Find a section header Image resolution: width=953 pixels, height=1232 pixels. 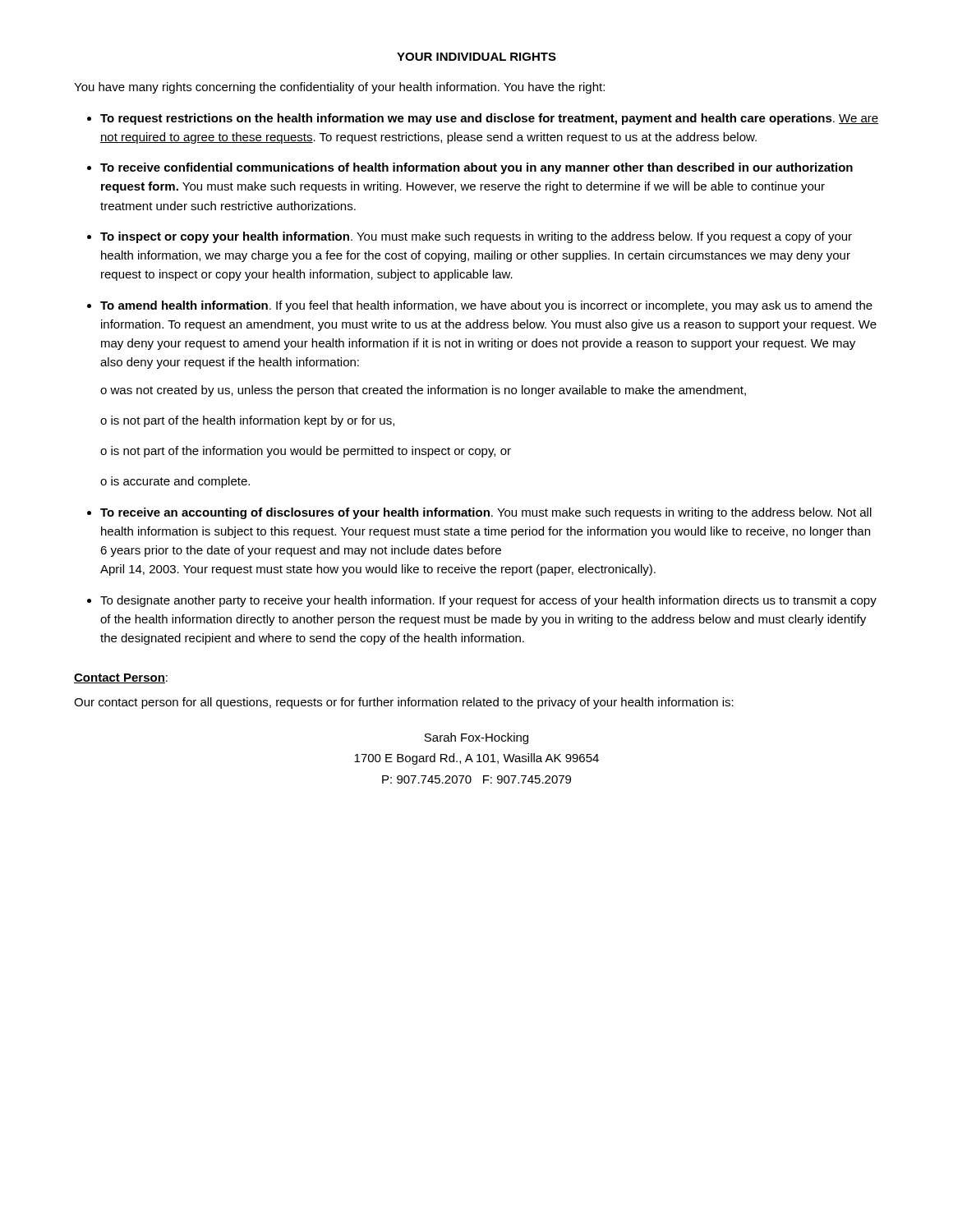[121, 677]
